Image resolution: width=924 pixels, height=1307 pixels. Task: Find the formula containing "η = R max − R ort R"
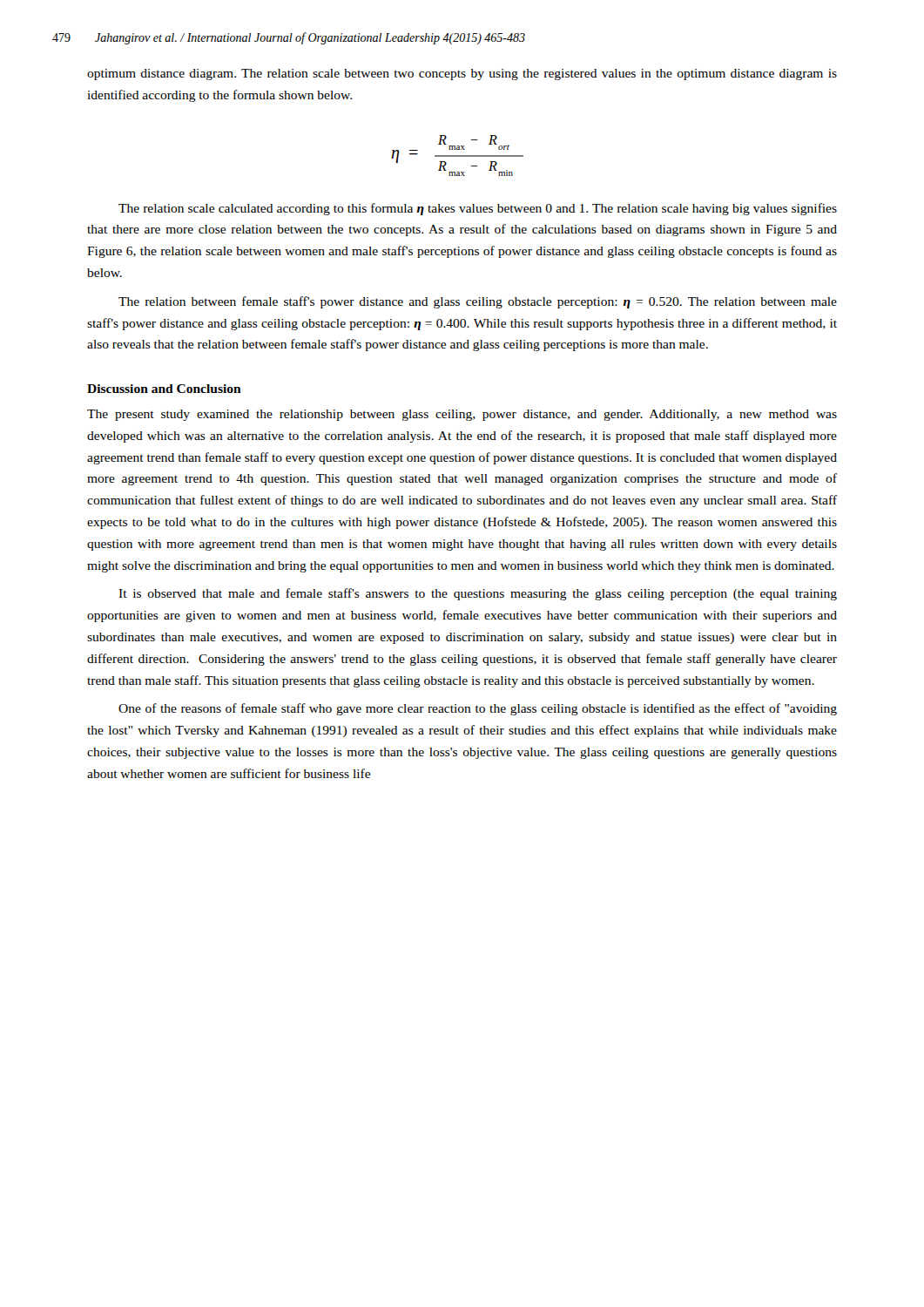tap(462, 153)
